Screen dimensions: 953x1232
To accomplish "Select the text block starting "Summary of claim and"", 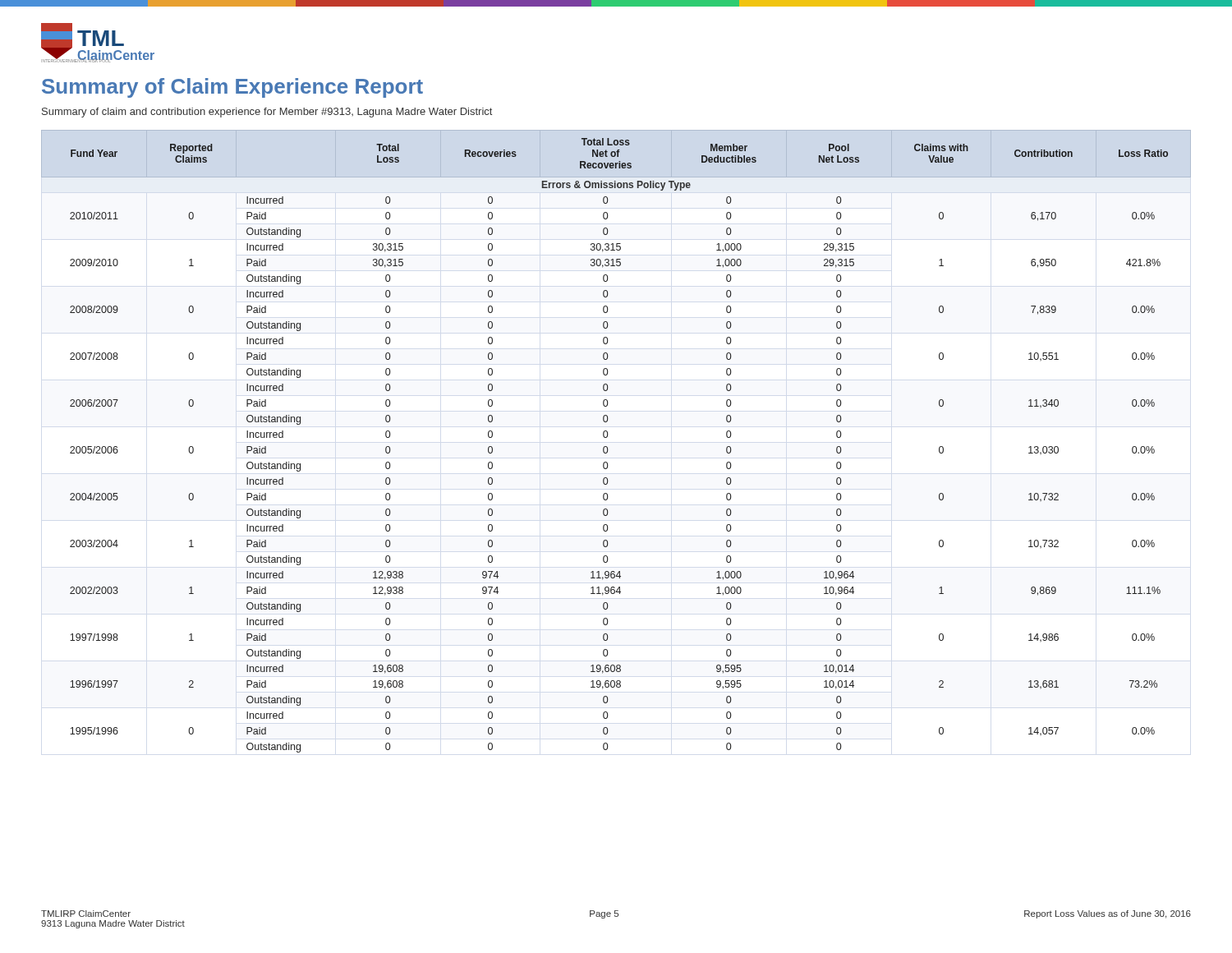I will tap(267, 111).
